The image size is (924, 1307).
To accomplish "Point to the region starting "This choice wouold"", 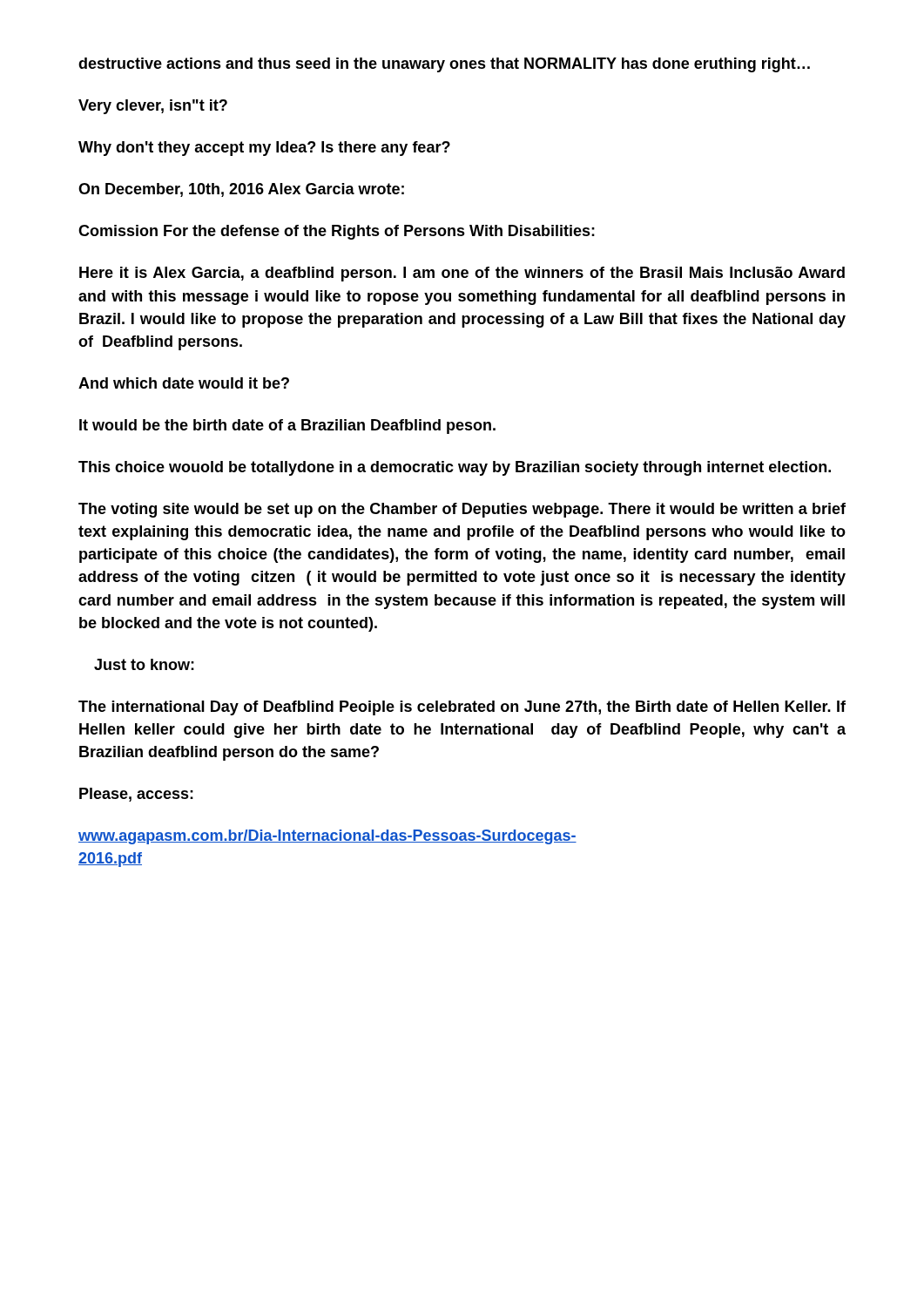I will [455, 467].
